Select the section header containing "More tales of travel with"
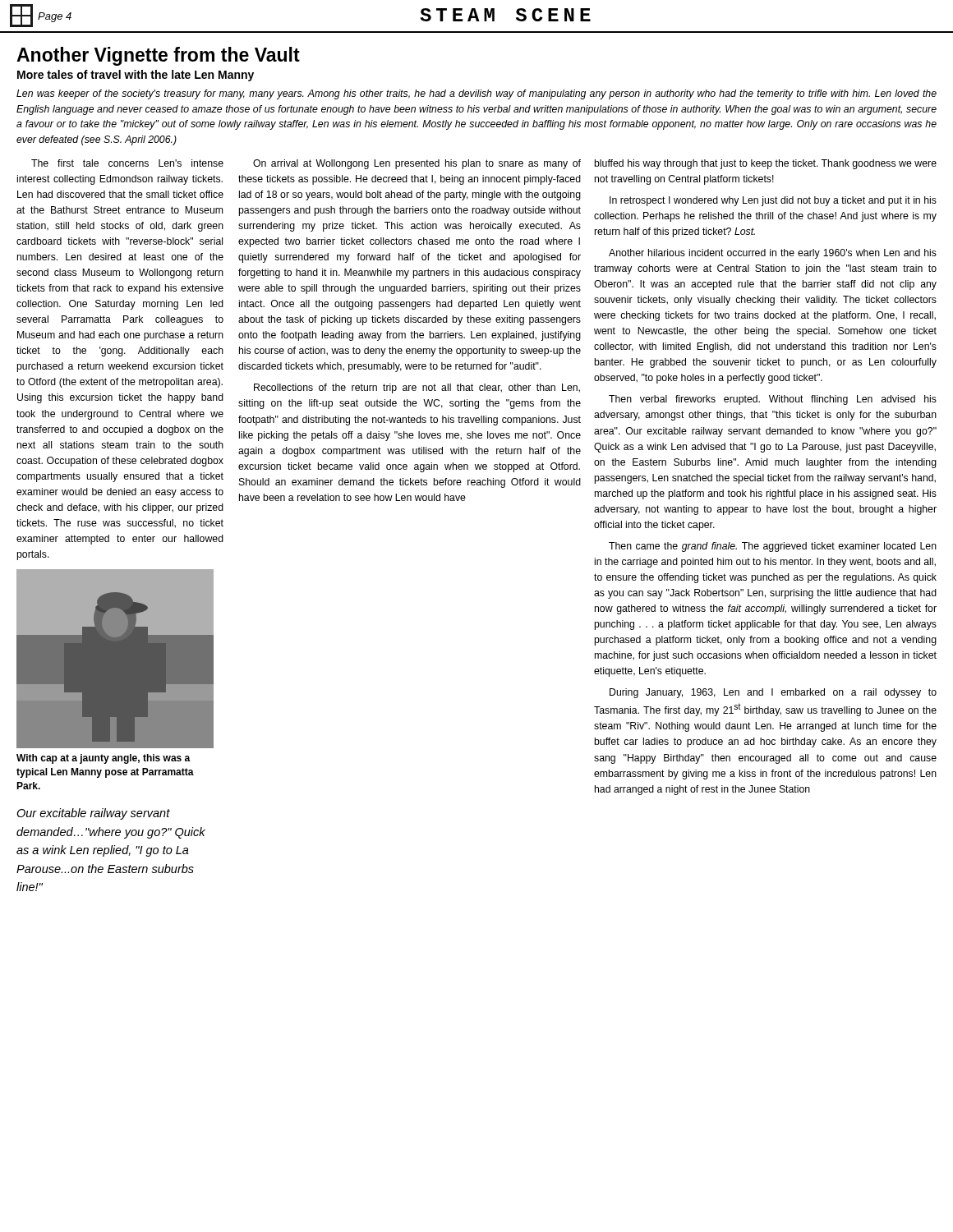The width and height of the screenshot is (953, 1232). coord(135,75)
